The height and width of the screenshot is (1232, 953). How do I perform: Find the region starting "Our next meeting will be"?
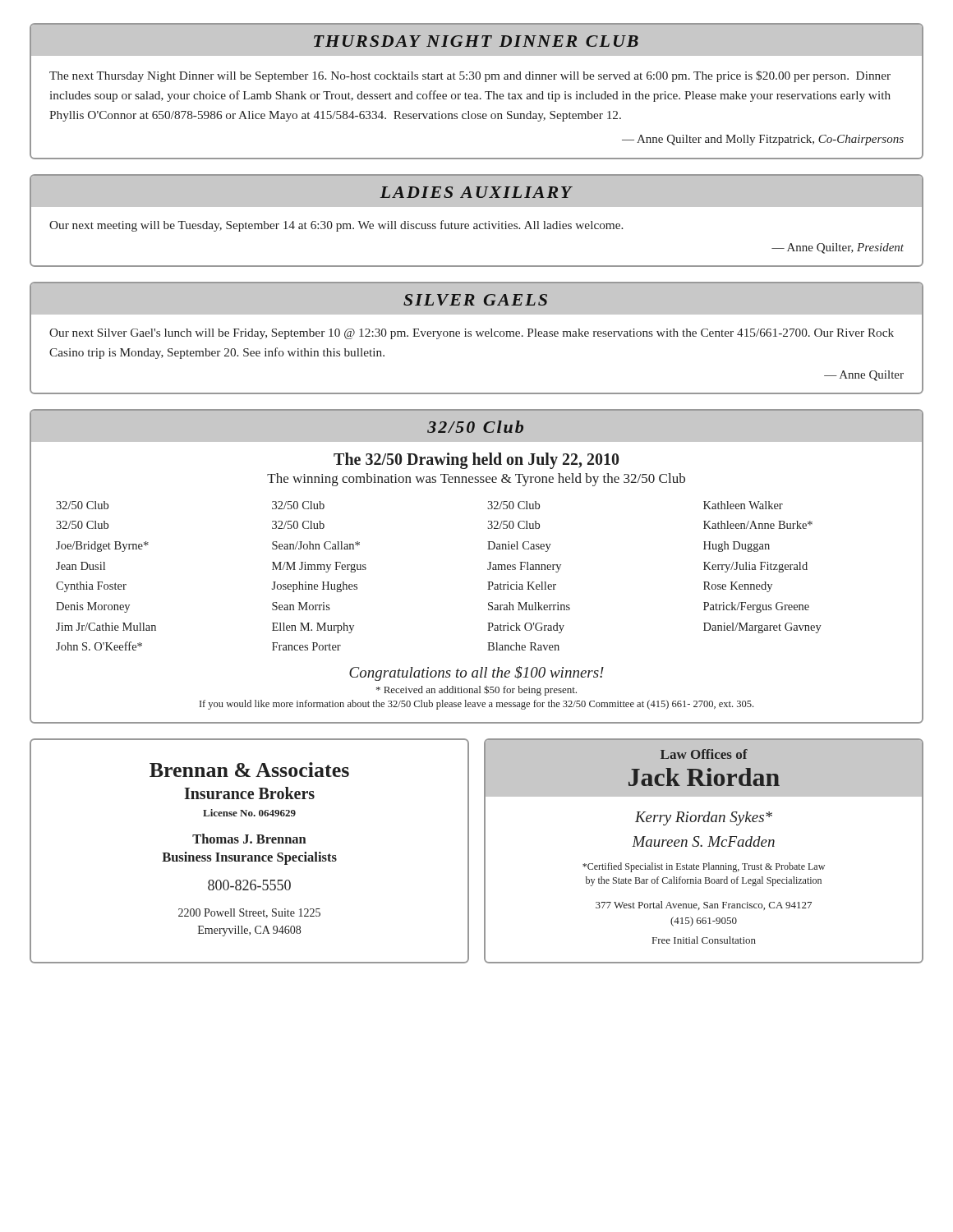click(x=476, y=236)
